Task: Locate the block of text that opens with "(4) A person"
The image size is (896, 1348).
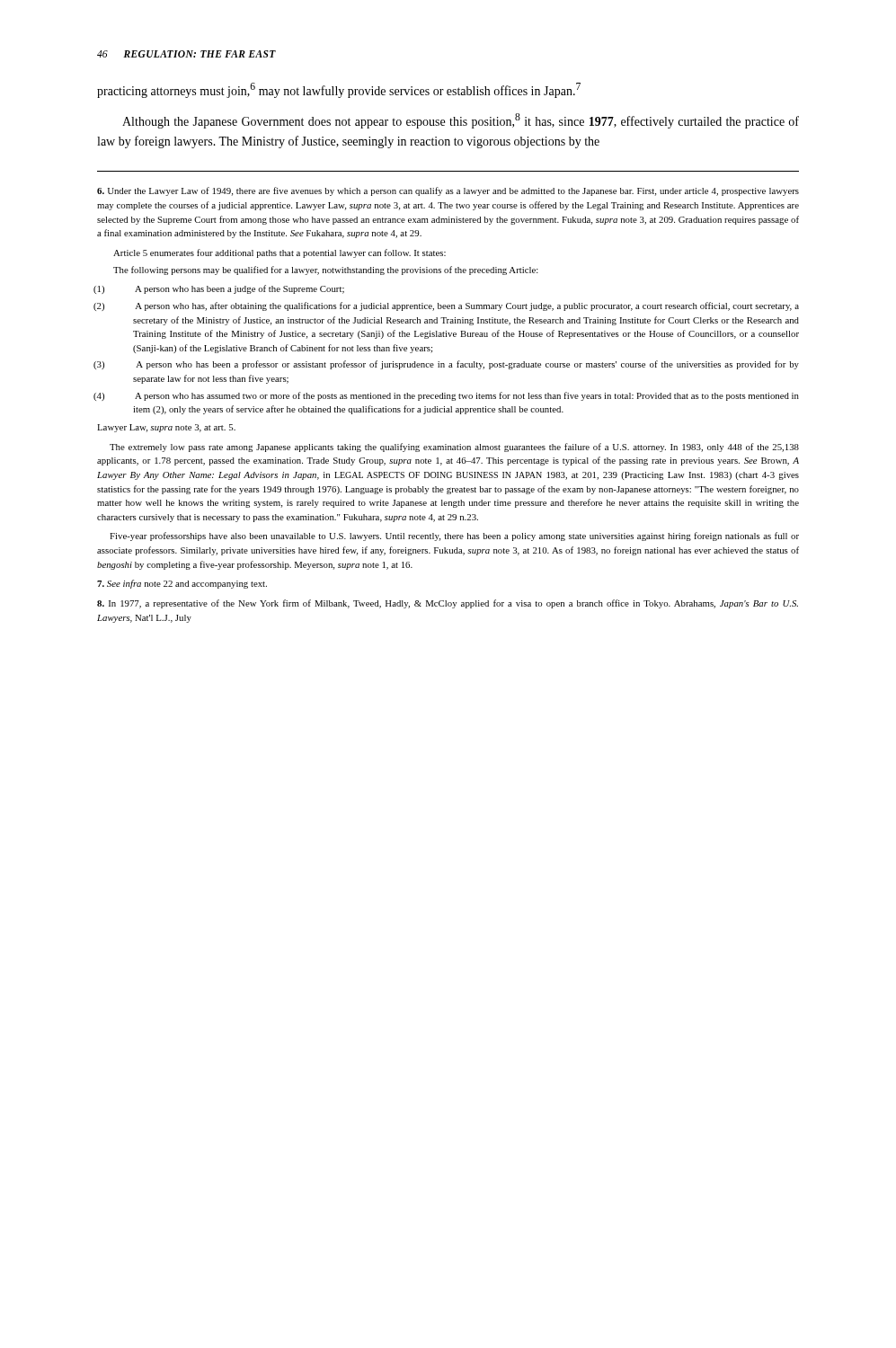Action: (456, 402)
